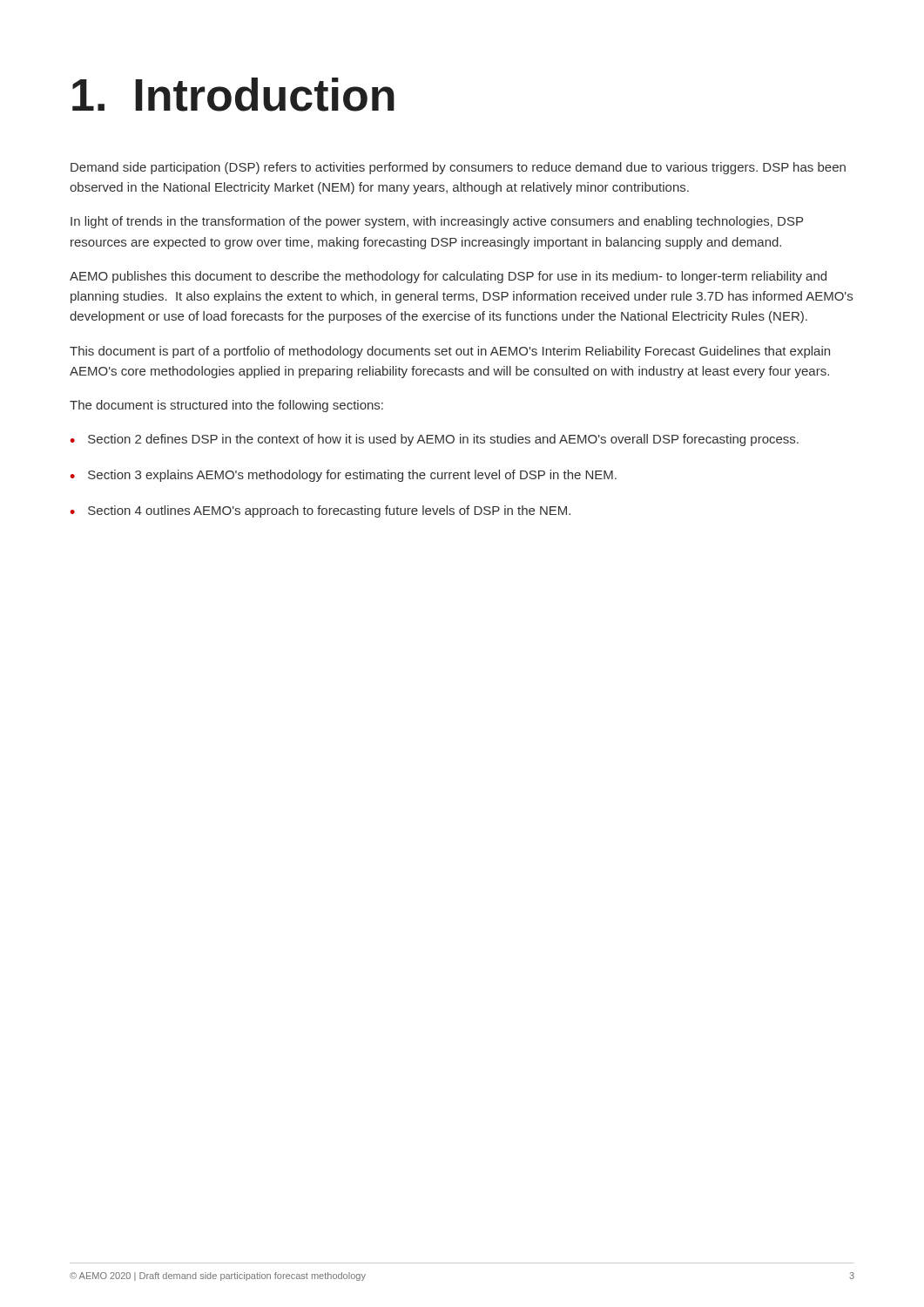Point to the block beginning "In light of"
The image size is (924, 1307).
pos(437,231)
